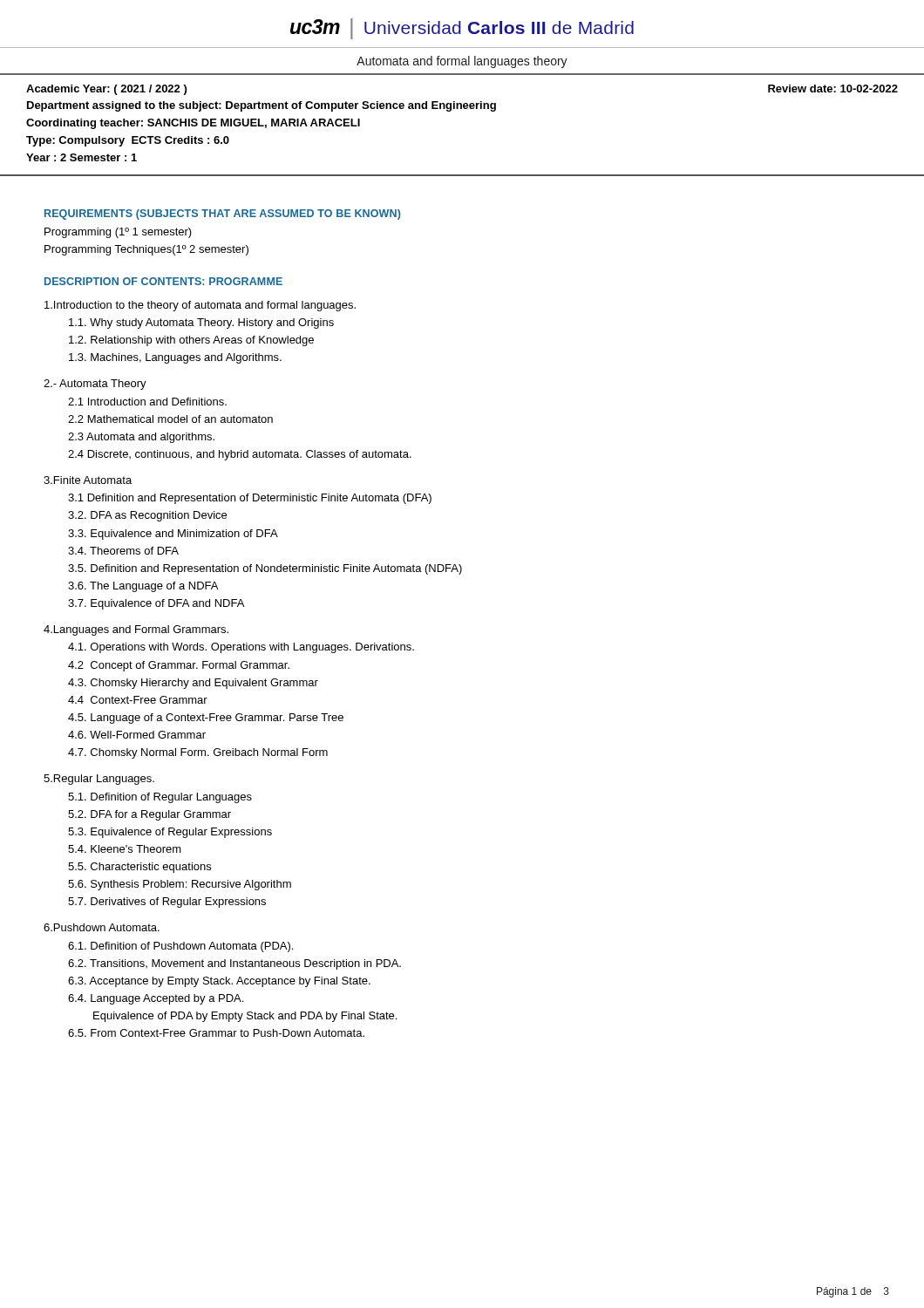Viewport: 924px width, 1308px height.
Task: Select the list item that reads "4.3. Chomsky Hierarchy"
Action: pyautogui.click(x=193, y=682)
